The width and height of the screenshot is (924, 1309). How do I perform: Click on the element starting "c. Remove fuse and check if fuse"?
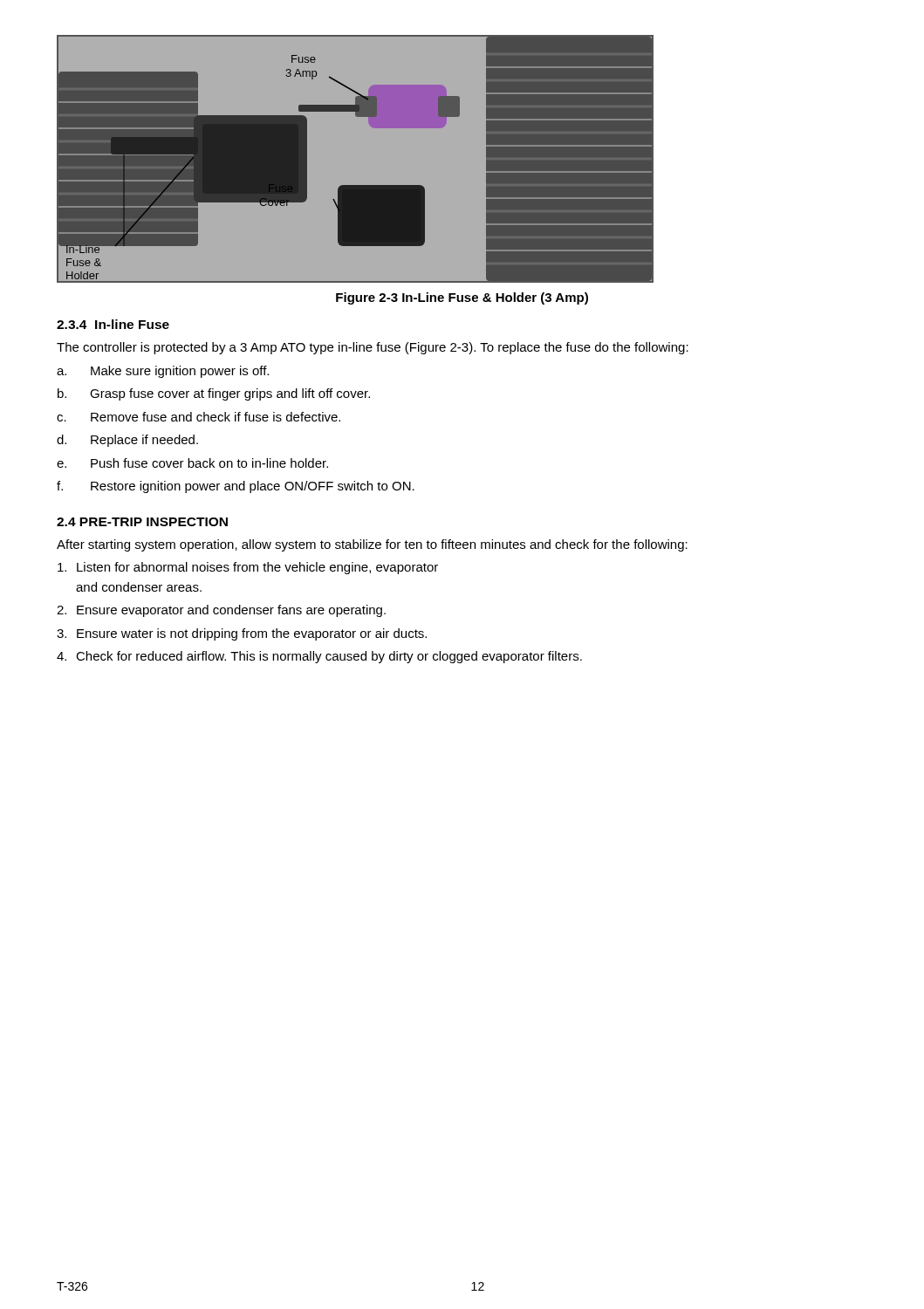coord(198,417)
